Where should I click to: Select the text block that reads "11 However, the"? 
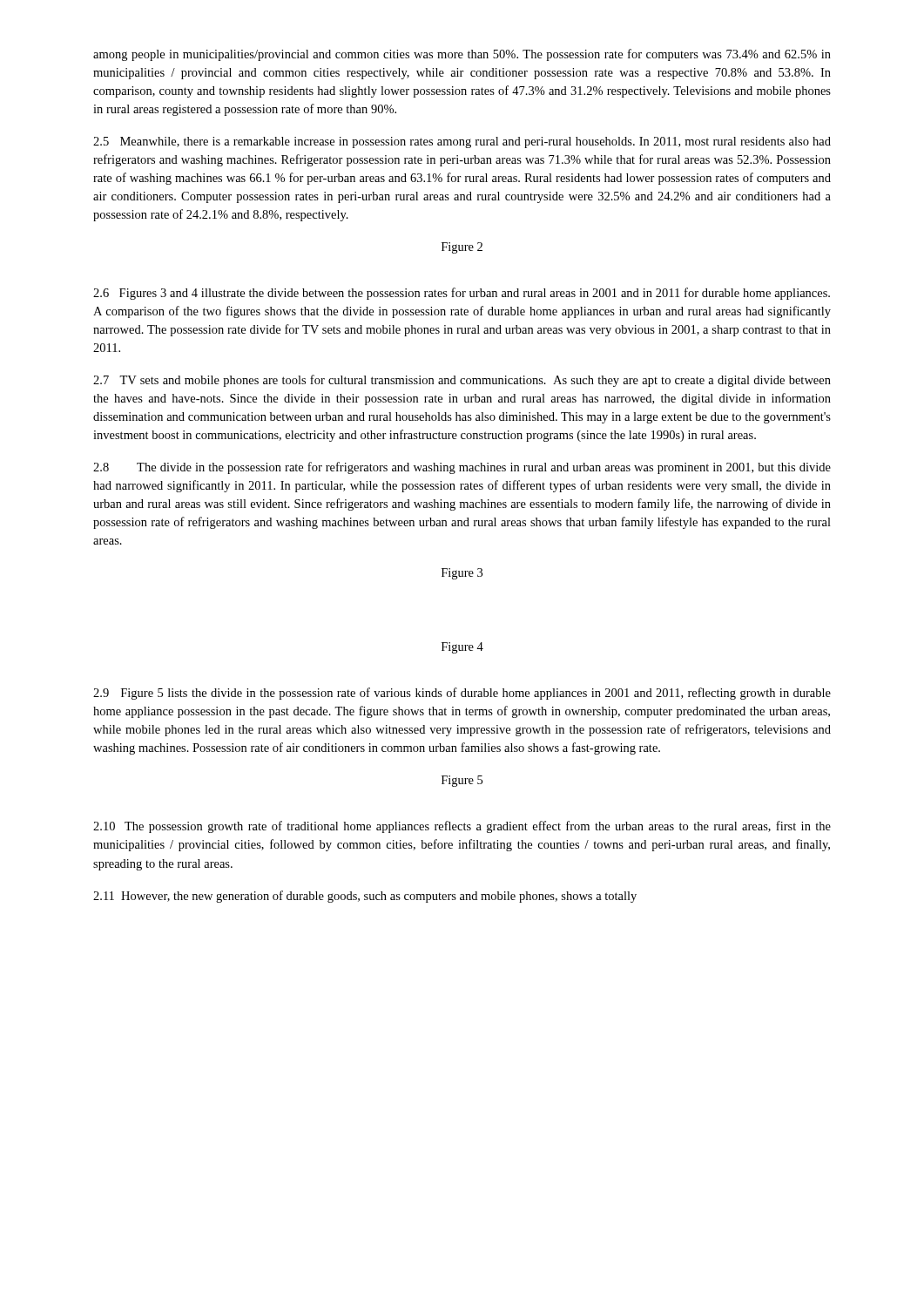[x=365, y=895]
